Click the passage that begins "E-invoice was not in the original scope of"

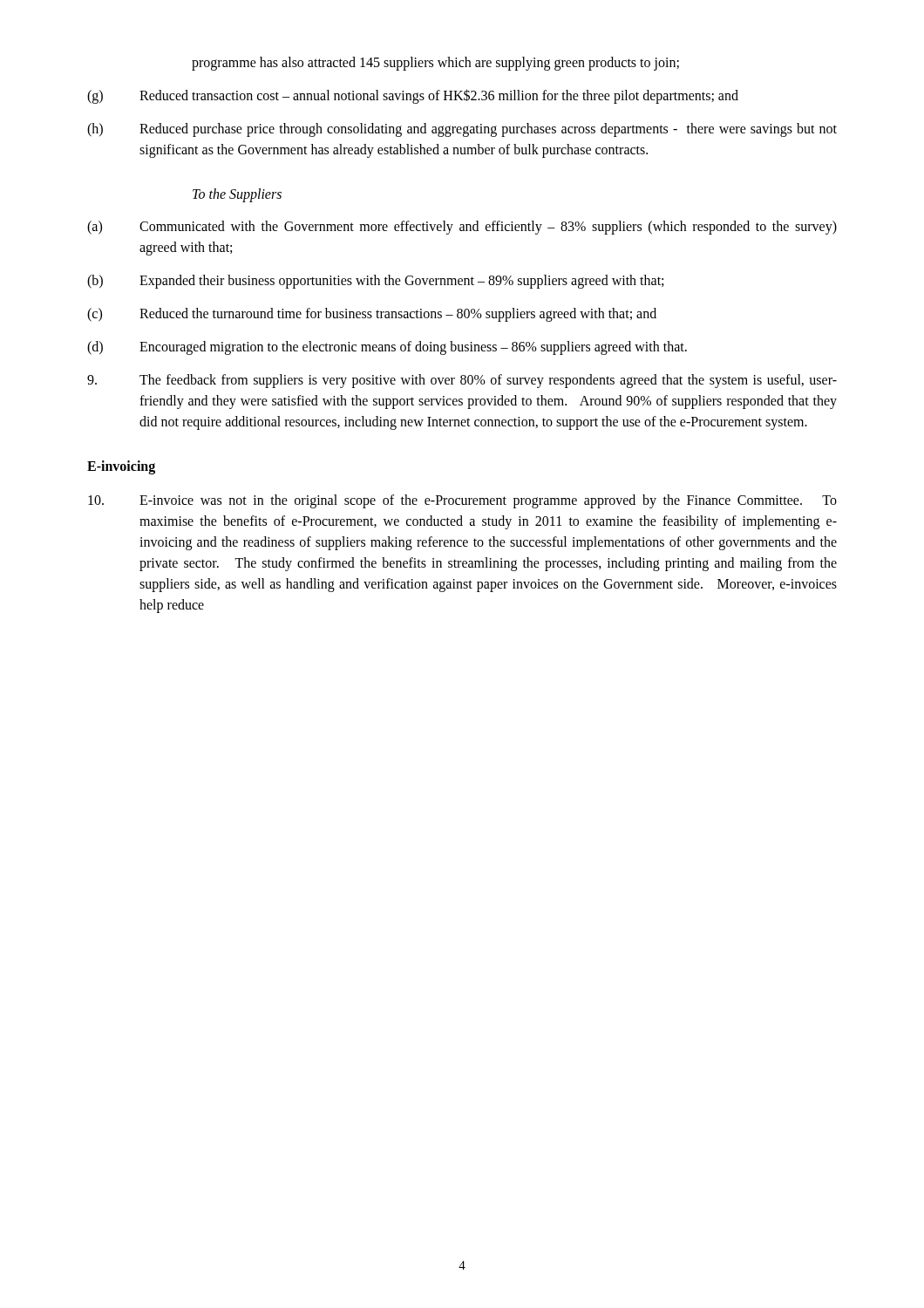pyautogui.click(x=462, y=553)
